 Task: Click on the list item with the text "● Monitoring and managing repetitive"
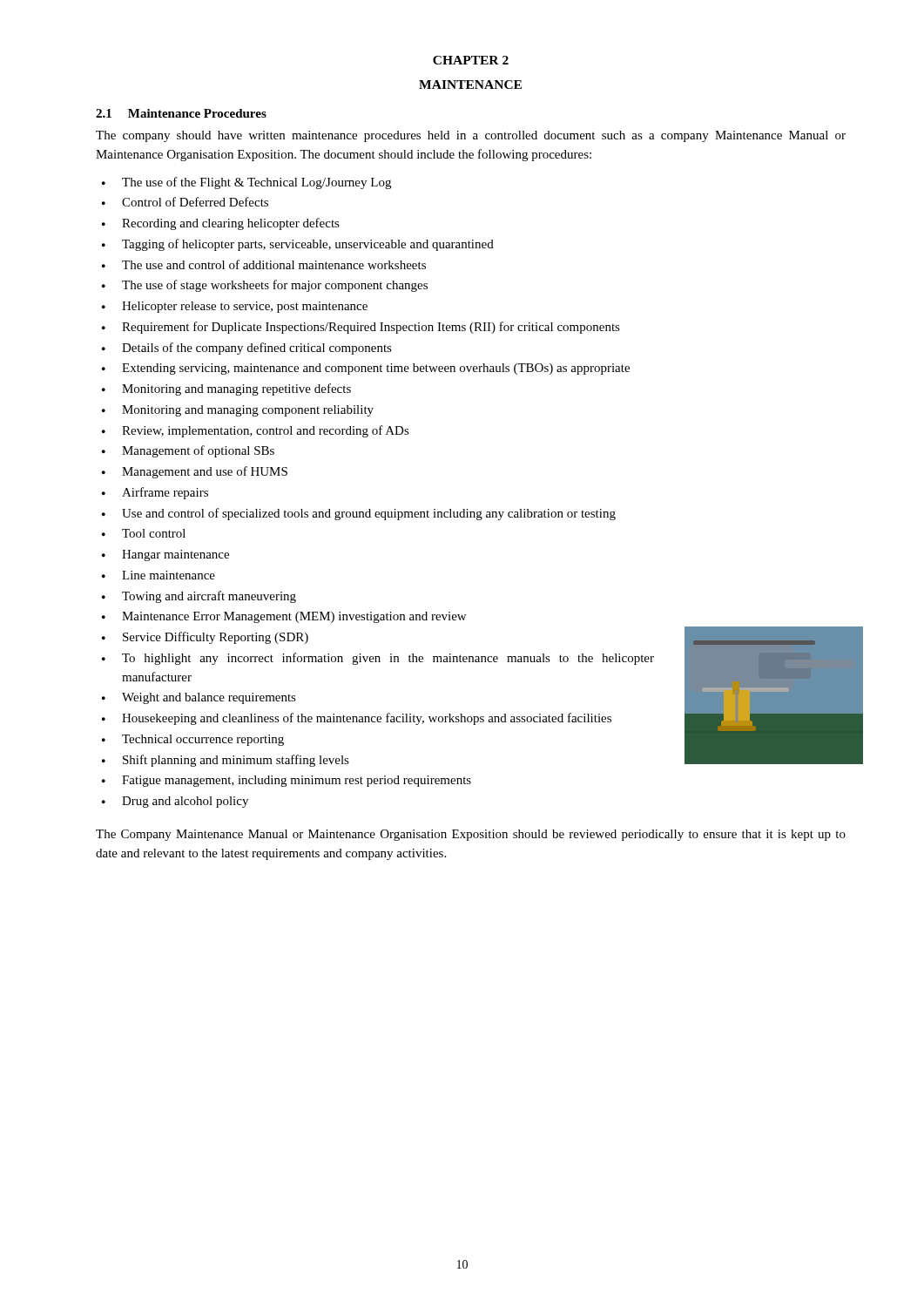(x=226, y=389)
